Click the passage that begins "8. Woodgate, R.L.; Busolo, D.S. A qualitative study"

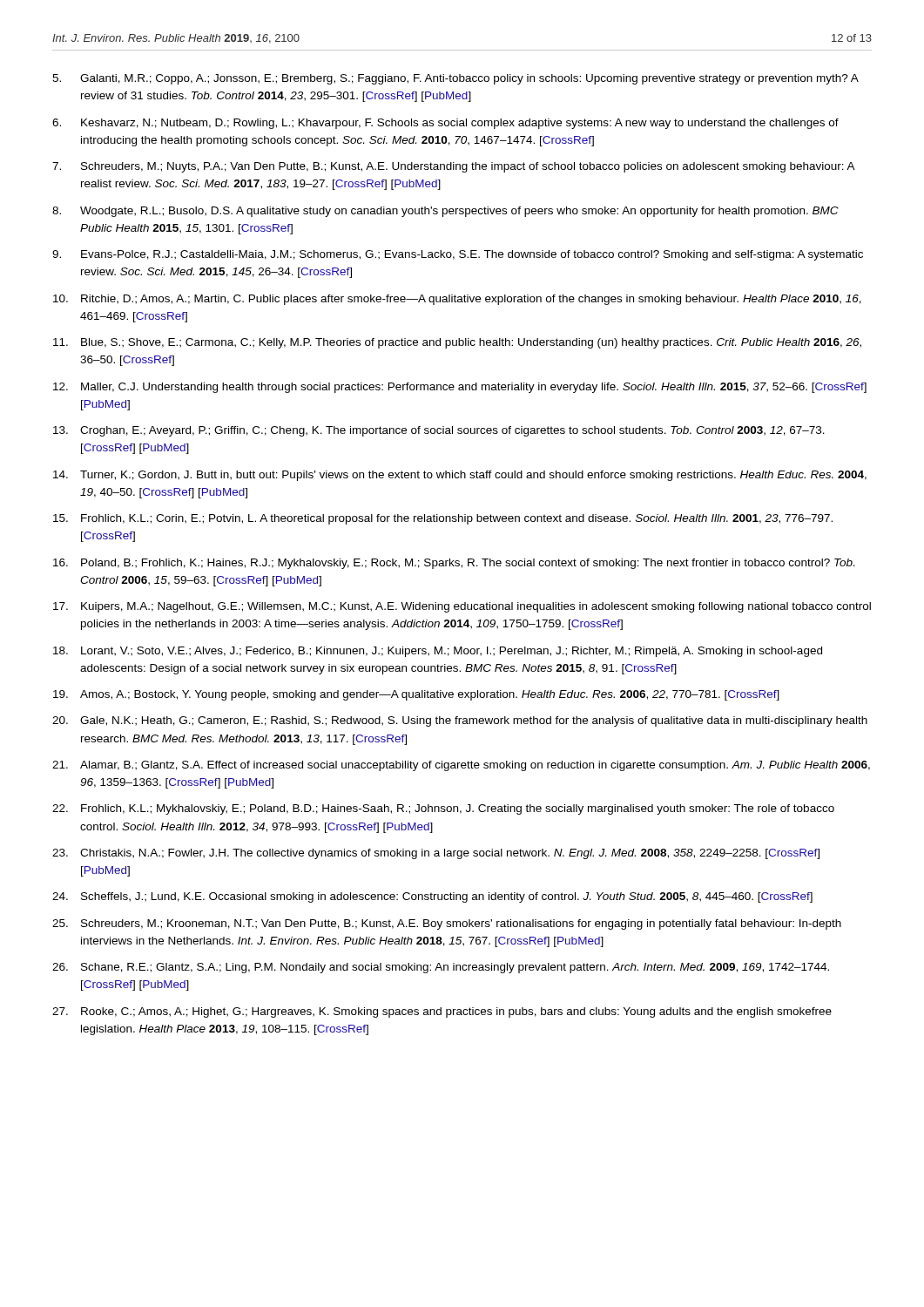(x=462, y=219)
